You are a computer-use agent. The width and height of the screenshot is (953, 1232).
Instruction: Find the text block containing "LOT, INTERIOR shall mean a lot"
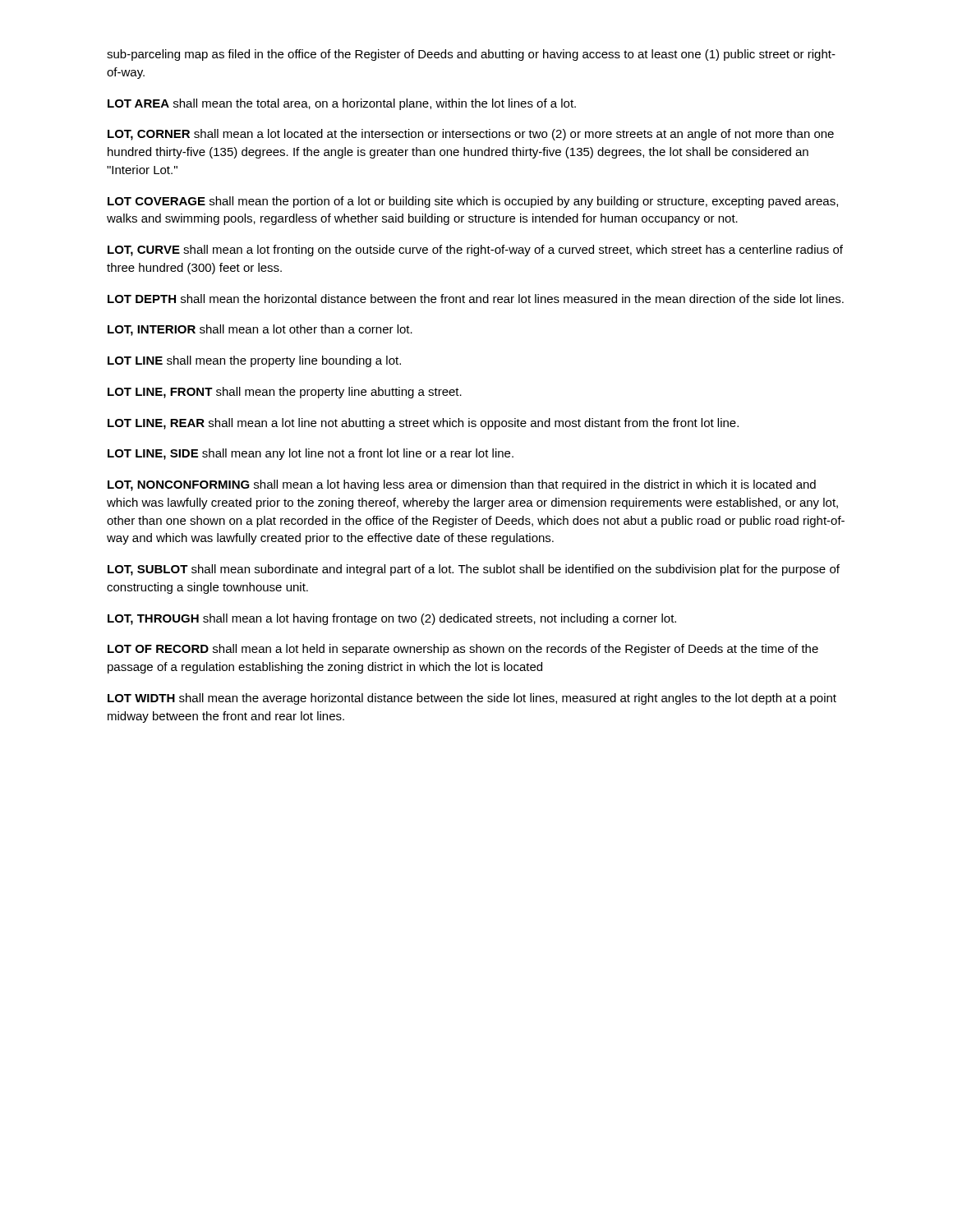pyautogui.click(x=260, y=329)
